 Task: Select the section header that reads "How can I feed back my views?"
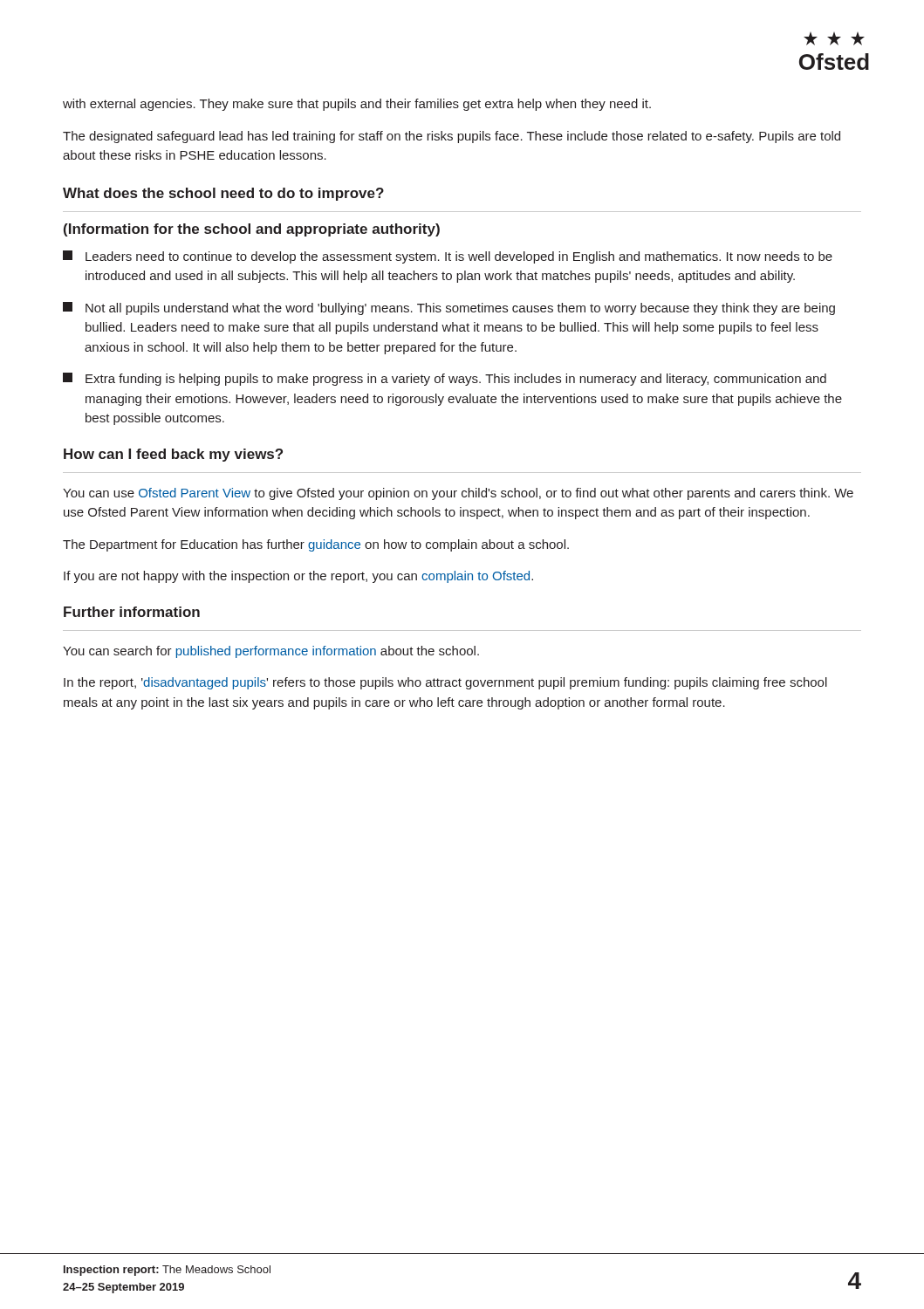pyautogui.click(x=173, y=454)
